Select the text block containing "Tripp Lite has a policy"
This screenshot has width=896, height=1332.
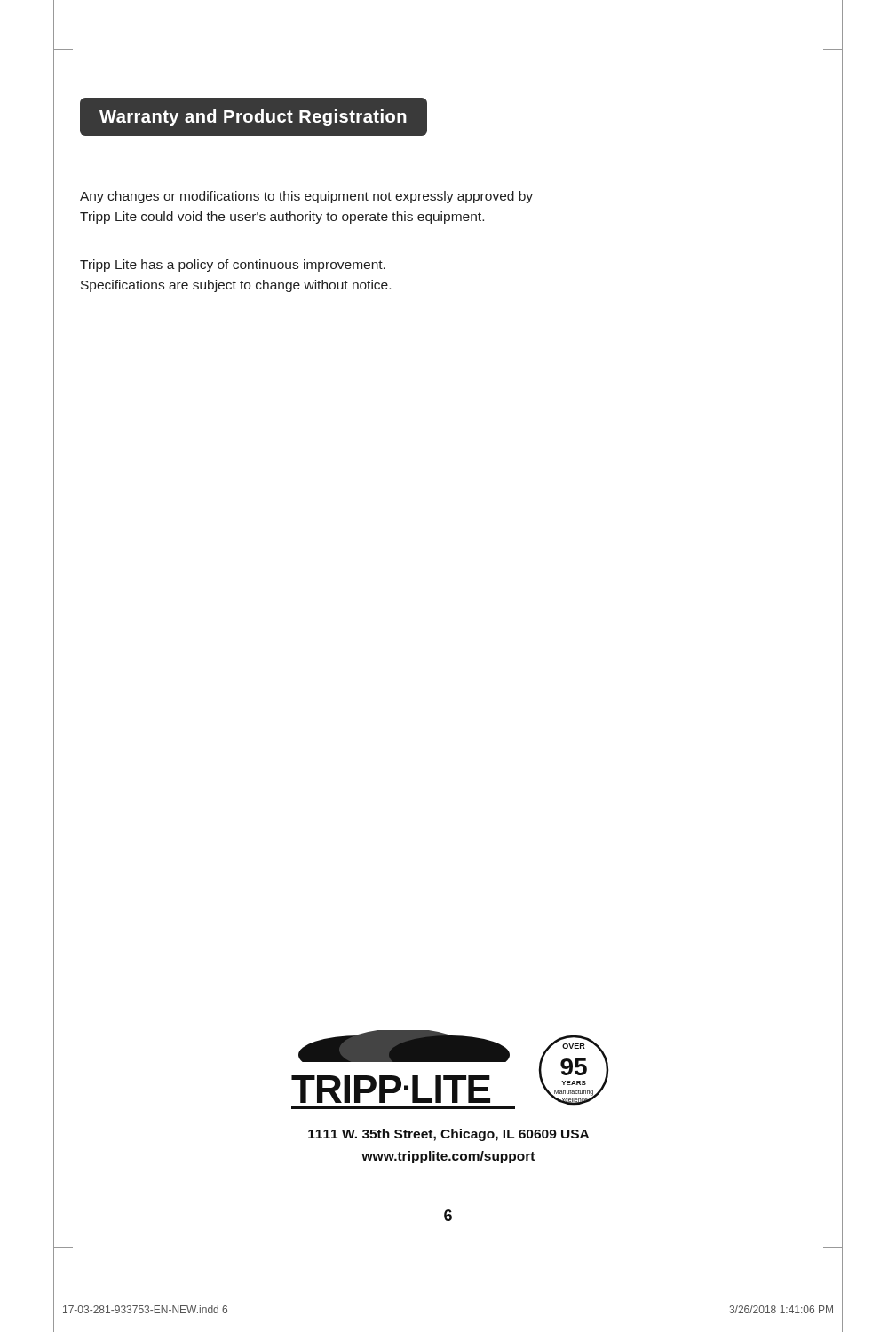pyautogui.click(x=236, y=274)
